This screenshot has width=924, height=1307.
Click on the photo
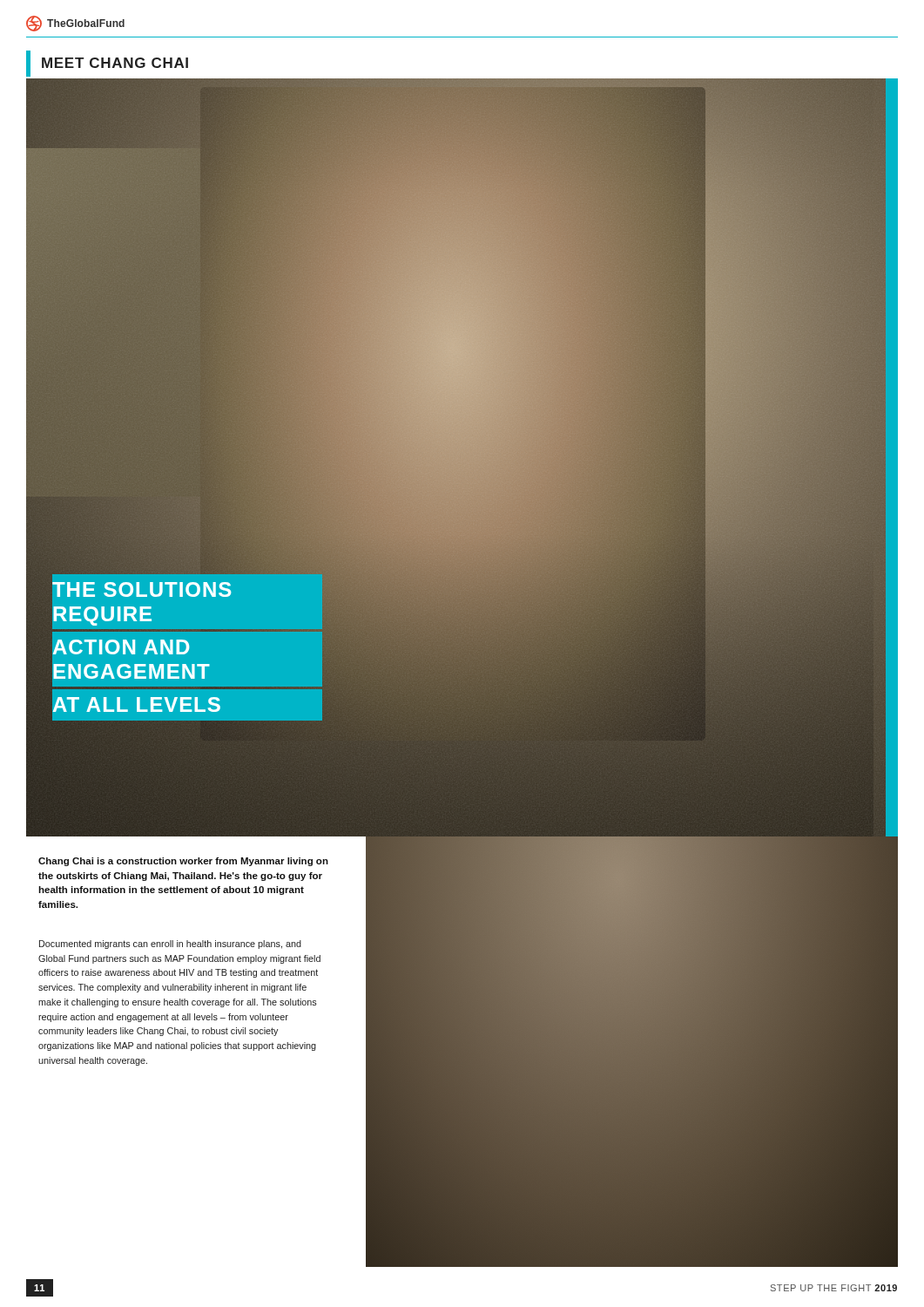pos(462,457)
